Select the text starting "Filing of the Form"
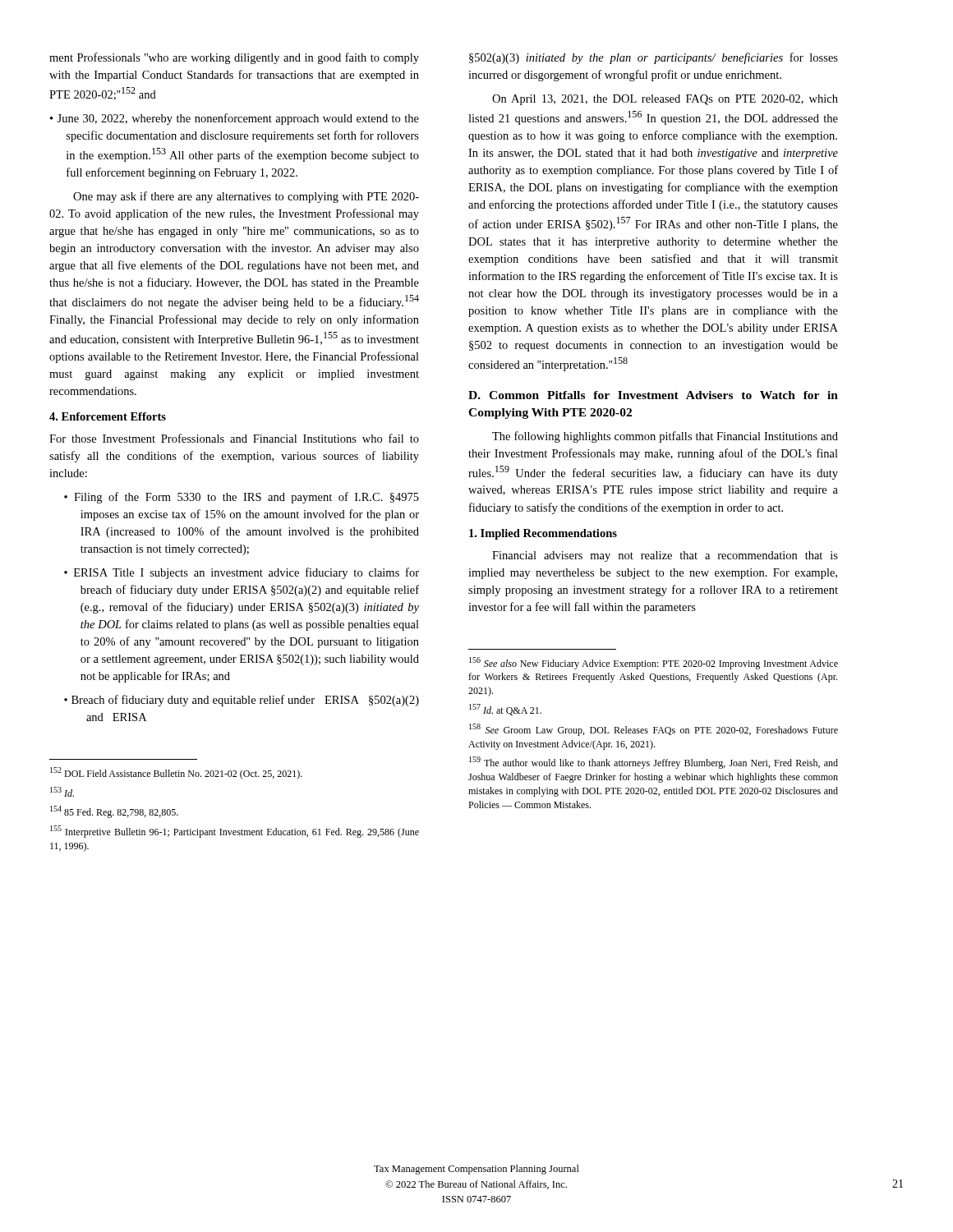The image size is (953, 1232). coord(241,523)
